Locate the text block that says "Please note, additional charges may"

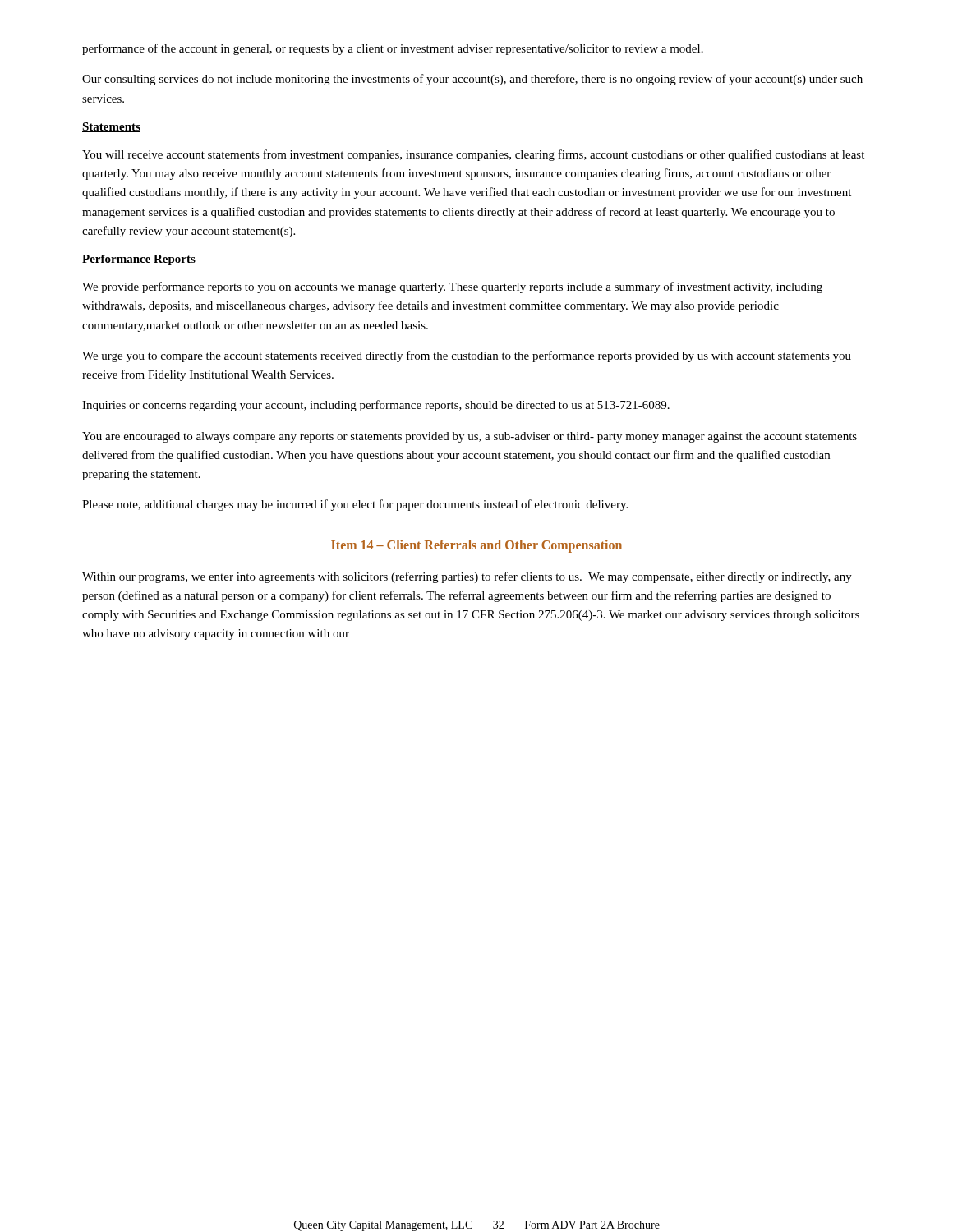pyautogui.click(x=355, y=505)
